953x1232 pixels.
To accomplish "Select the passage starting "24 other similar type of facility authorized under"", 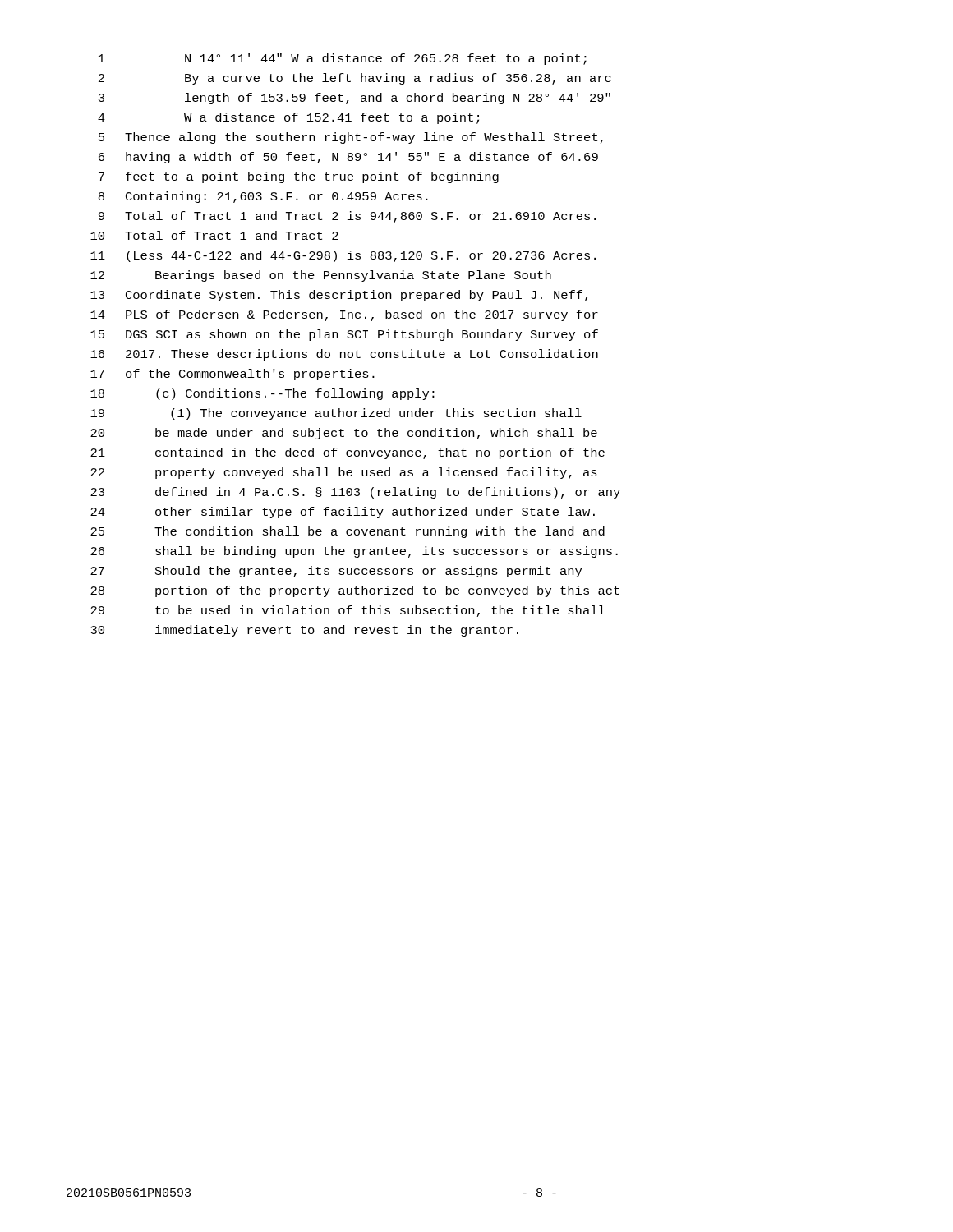I will pos(476,513).
